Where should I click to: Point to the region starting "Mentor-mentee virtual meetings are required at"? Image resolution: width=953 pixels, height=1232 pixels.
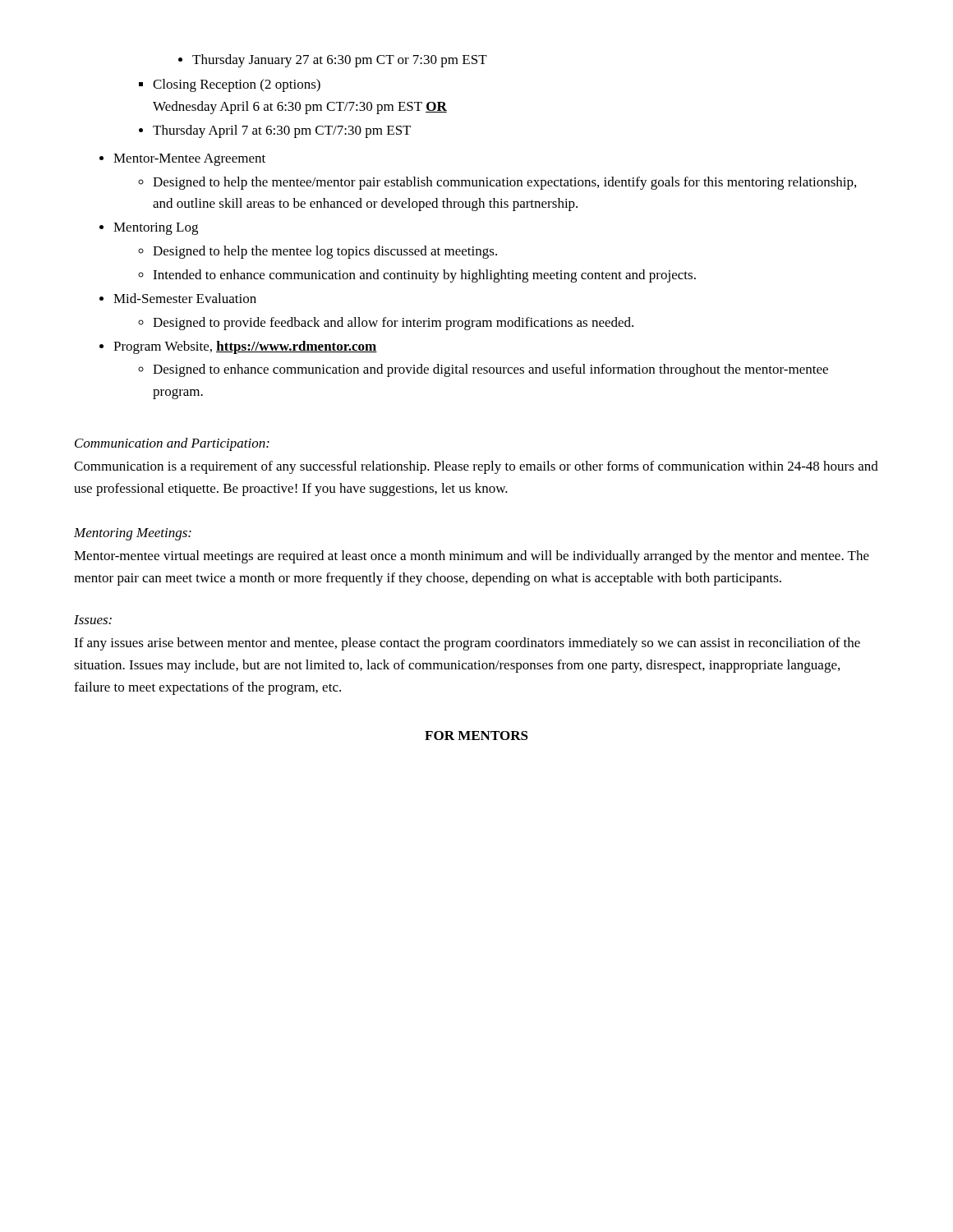click(x=472, y=566)
